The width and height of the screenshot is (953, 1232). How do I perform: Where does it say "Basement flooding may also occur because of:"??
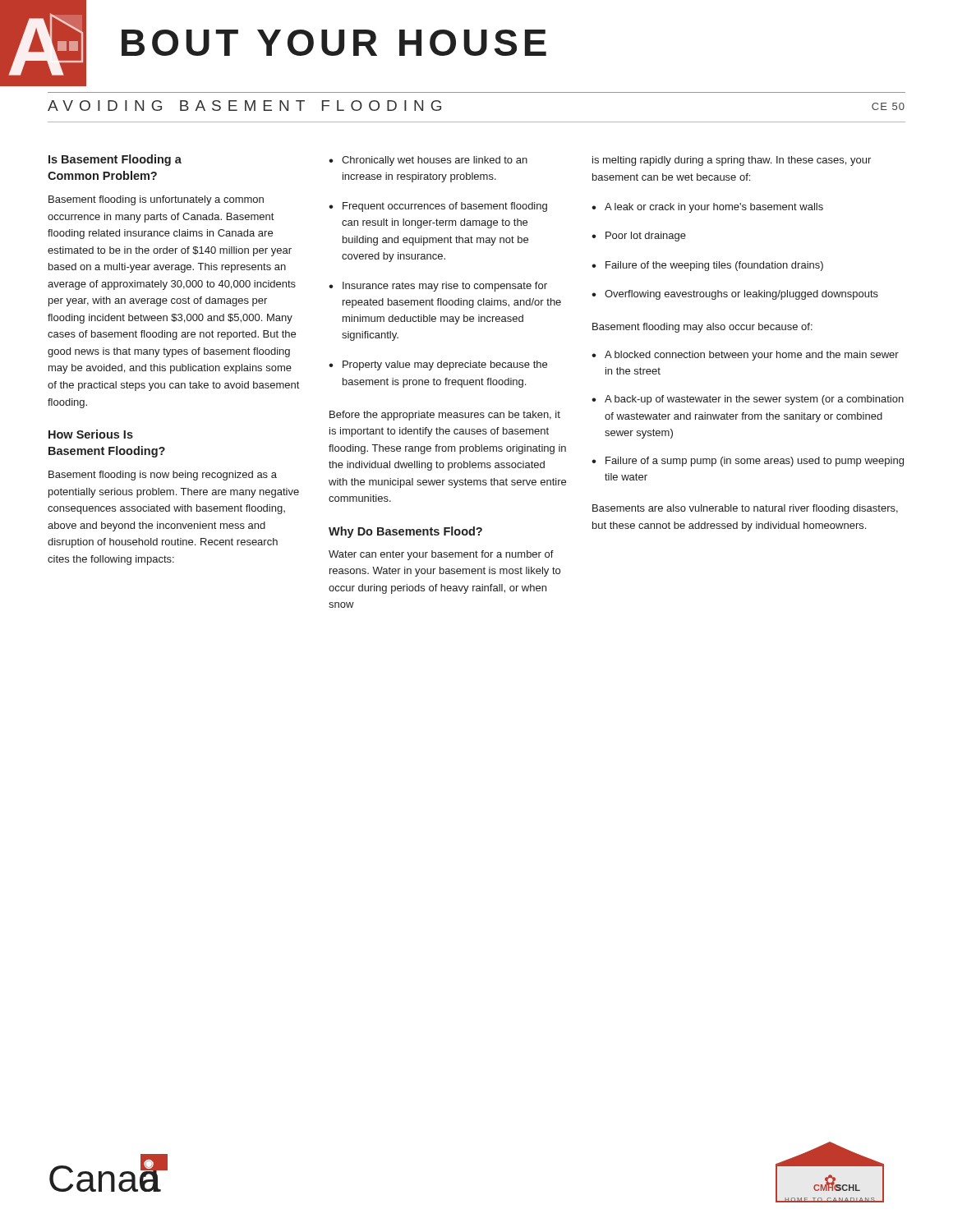coord(702,326)
